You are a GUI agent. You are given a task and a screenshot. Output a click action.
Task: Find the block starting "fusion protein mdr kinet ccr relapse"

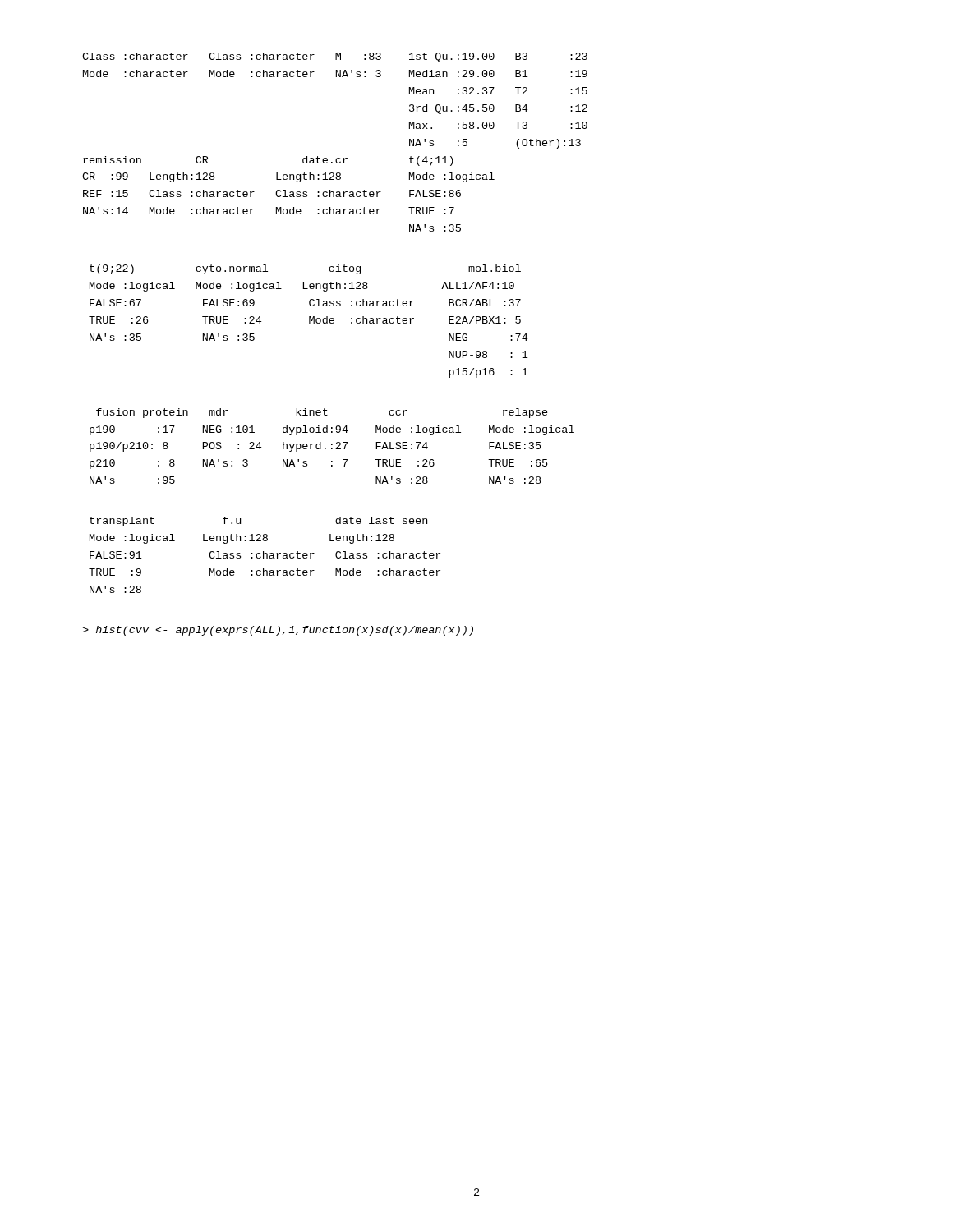(x=485, y=448)
